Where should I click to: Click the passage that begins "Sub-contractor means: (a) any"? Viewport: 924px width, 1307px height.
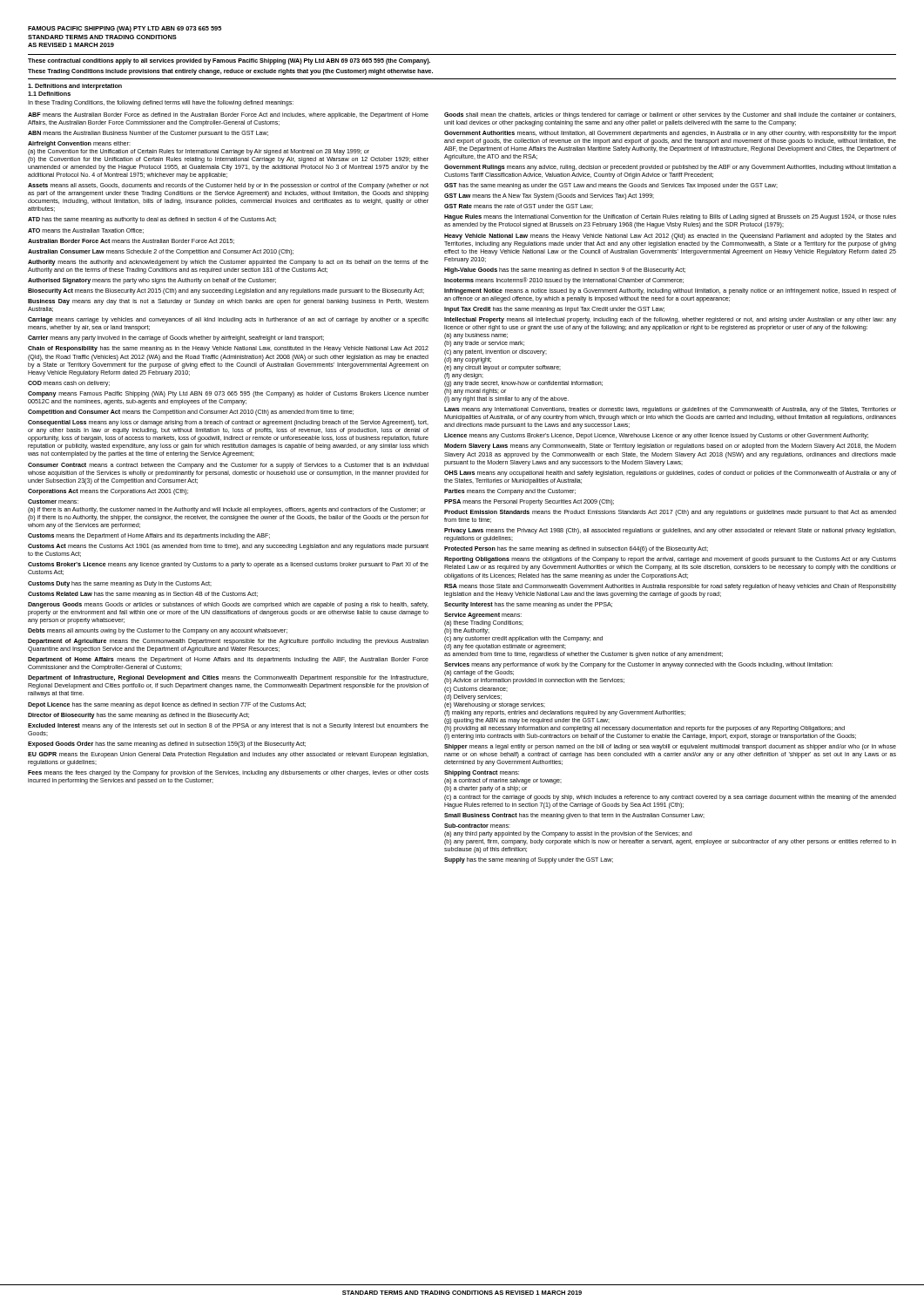click(670, 838)
